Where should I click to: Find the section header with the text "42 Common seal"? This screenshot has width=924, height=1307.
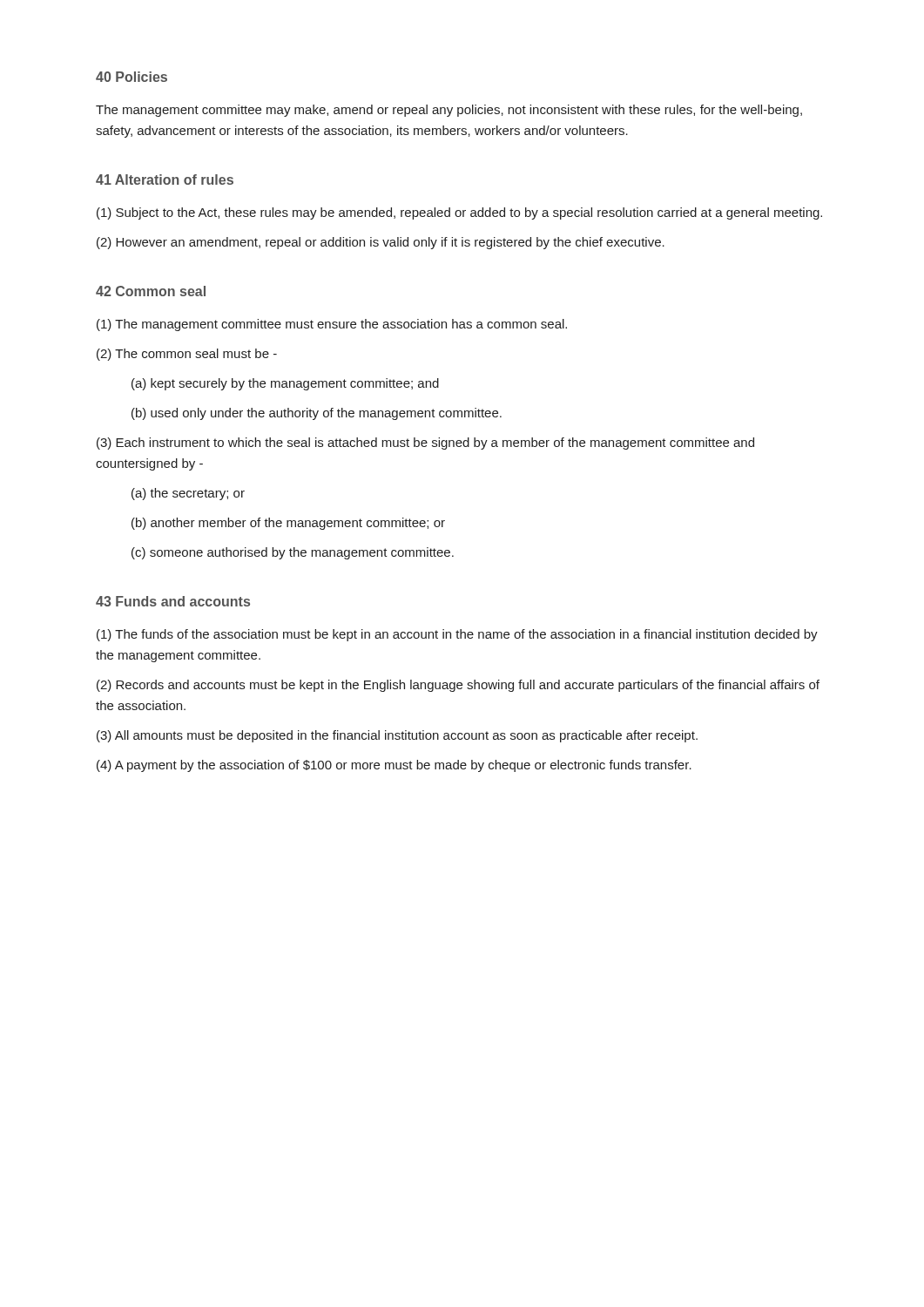pyautogui.click(x=151, y=291)
